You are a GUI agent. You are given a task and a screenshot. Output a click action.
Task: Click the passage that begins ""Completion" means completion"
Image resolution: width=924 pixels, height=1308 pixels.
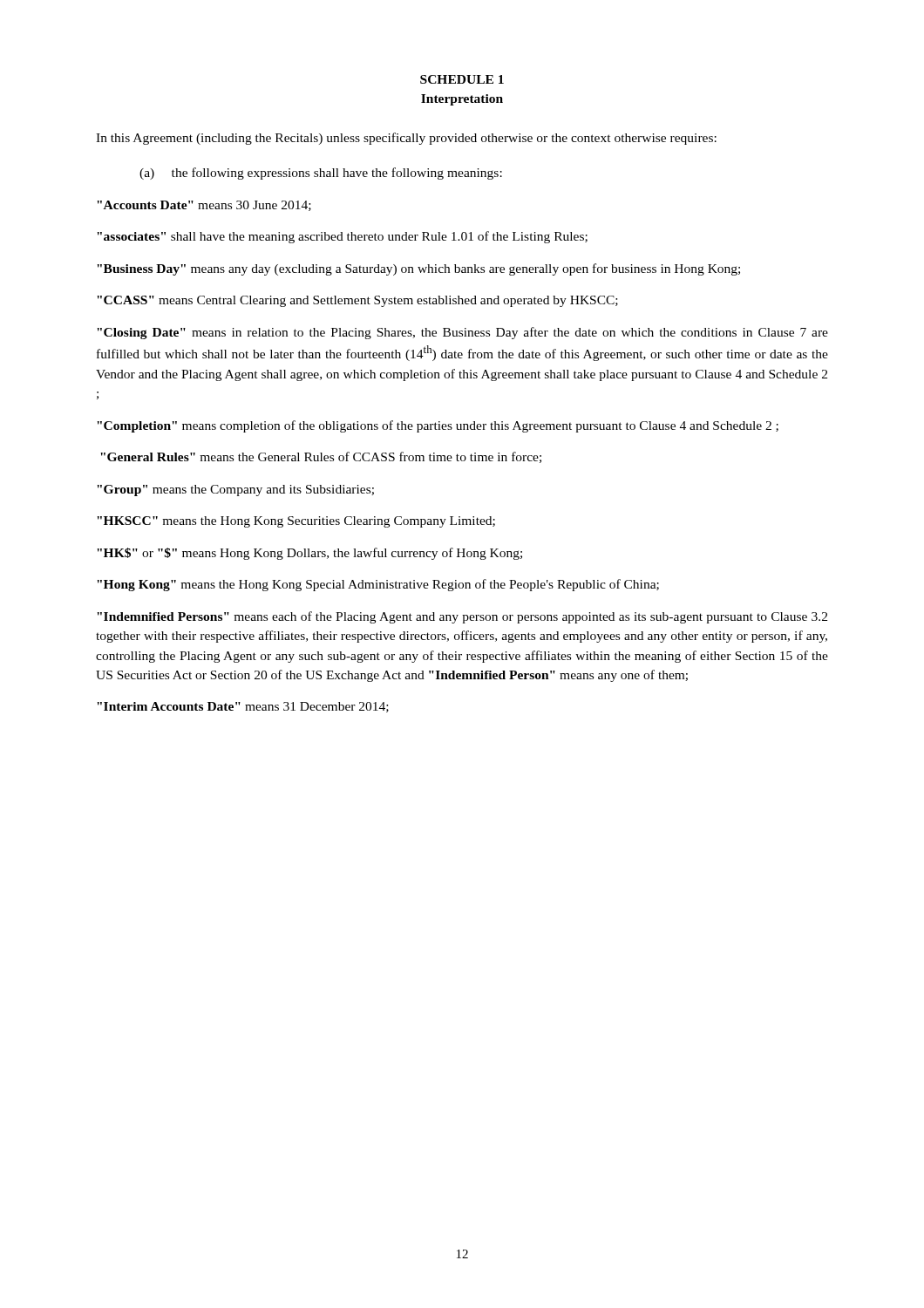tap(438, 425)
